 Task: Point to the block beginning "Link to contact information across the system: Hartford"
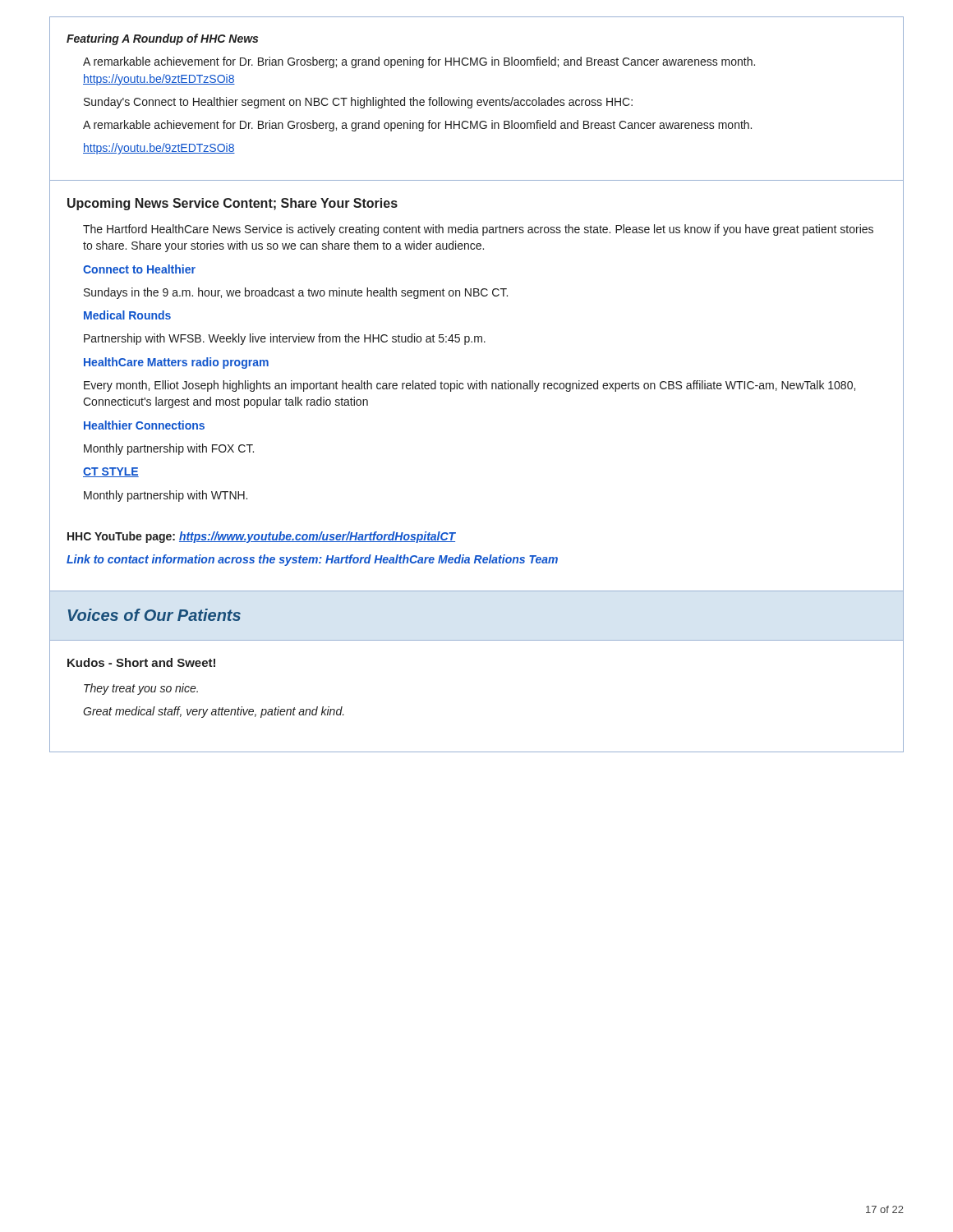[x=476, y=560]
